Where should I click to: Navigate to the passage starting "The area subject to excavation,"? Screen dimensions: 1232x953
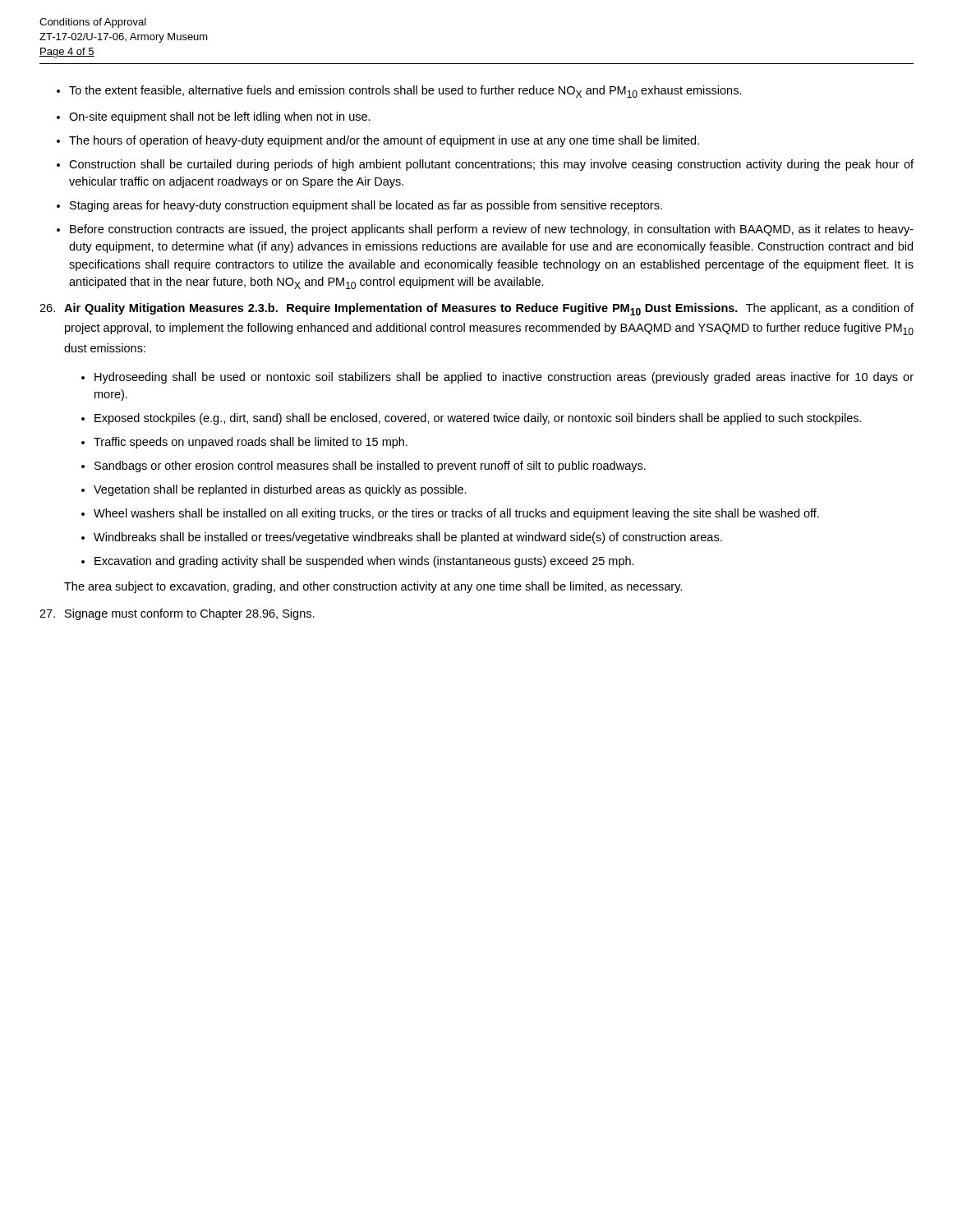click(374, 586)
